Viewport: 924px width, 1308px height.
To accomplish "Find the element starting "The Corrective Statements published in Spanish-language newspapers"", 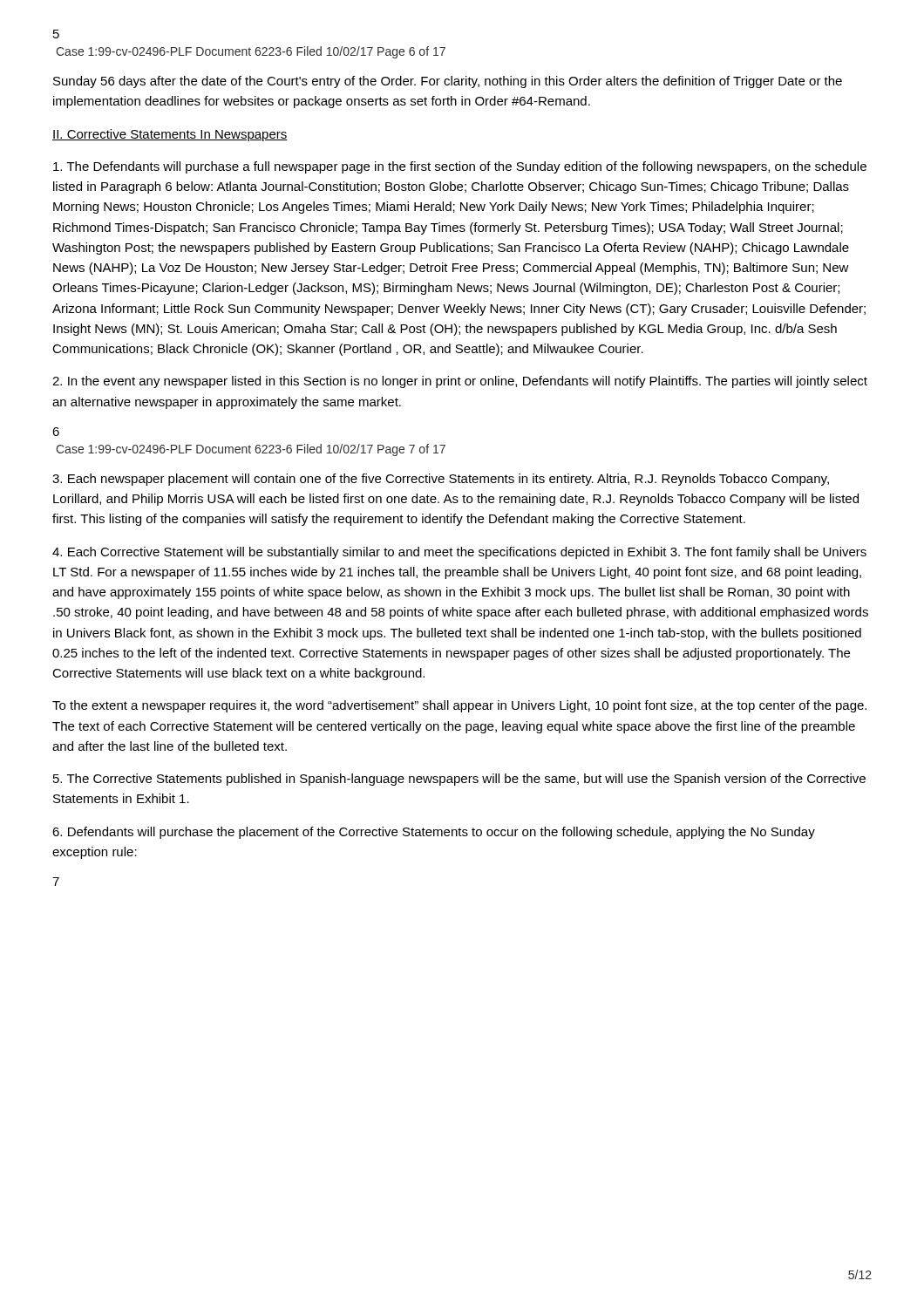I will tap(459, 788).
